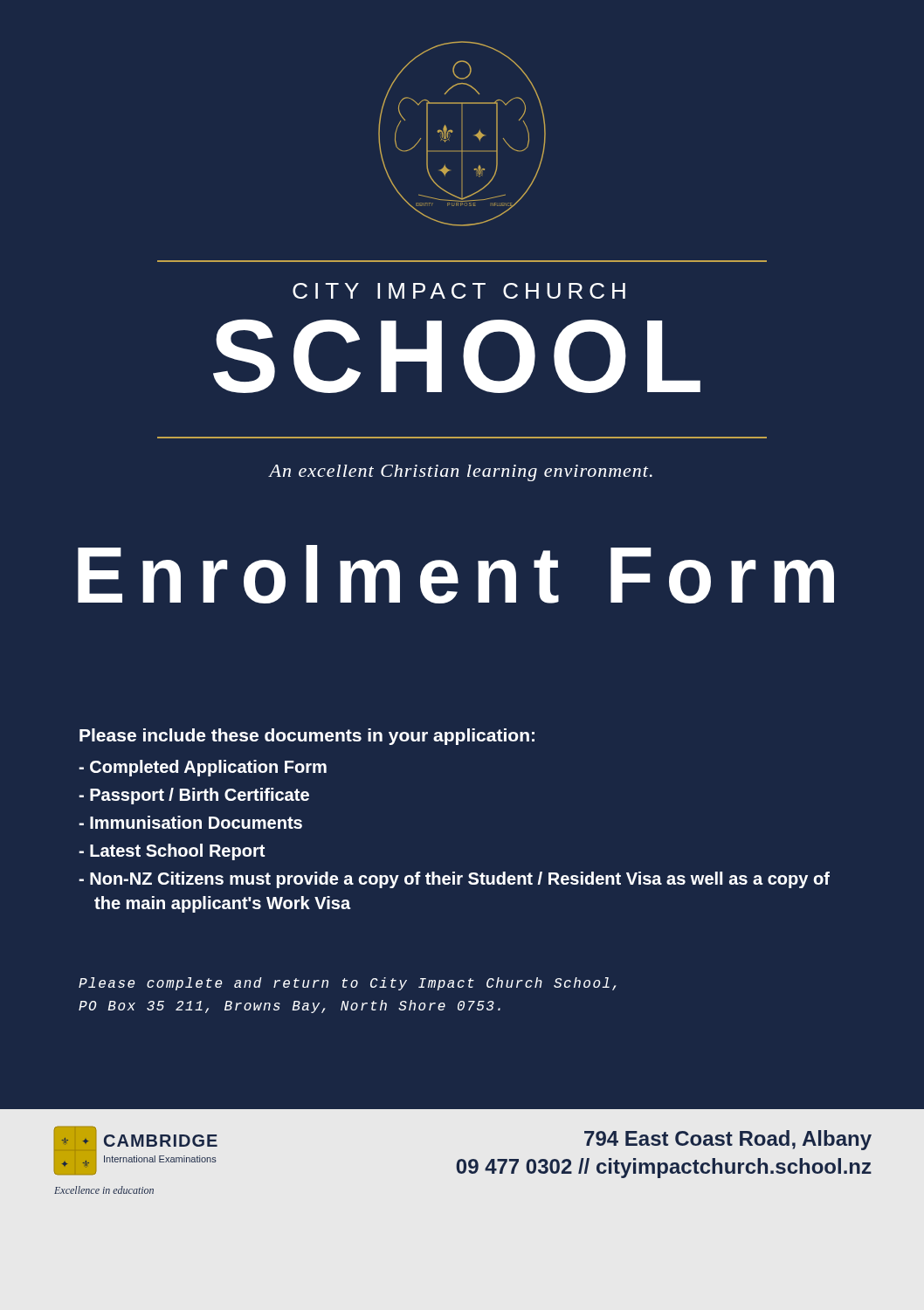Locate the block of text that opens with "Please complete and return to"
Viewport: 924px width, 1310px height.
click(462, 996)
